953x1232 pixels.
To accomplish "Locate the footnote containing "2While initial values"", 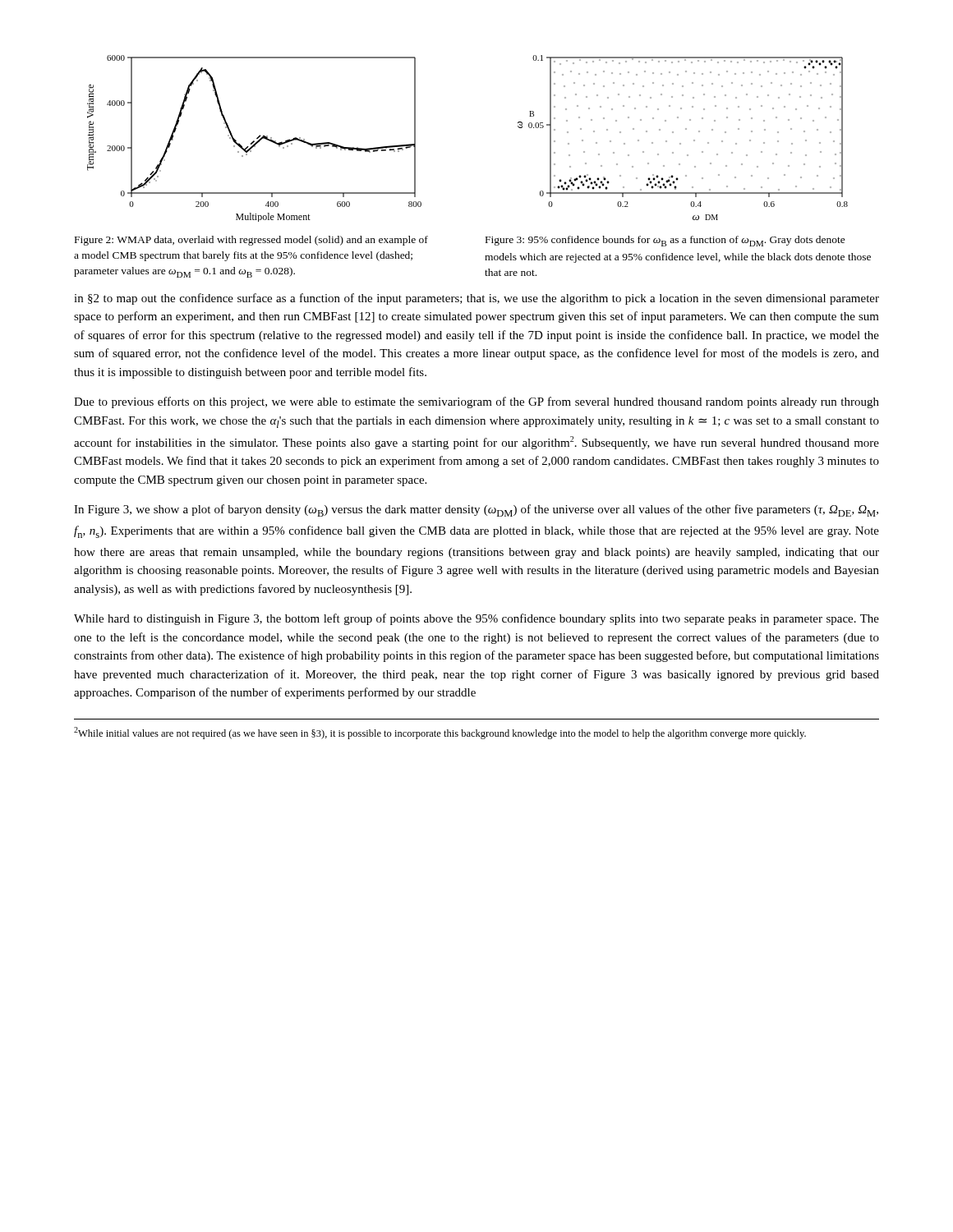I will point(440,732).
